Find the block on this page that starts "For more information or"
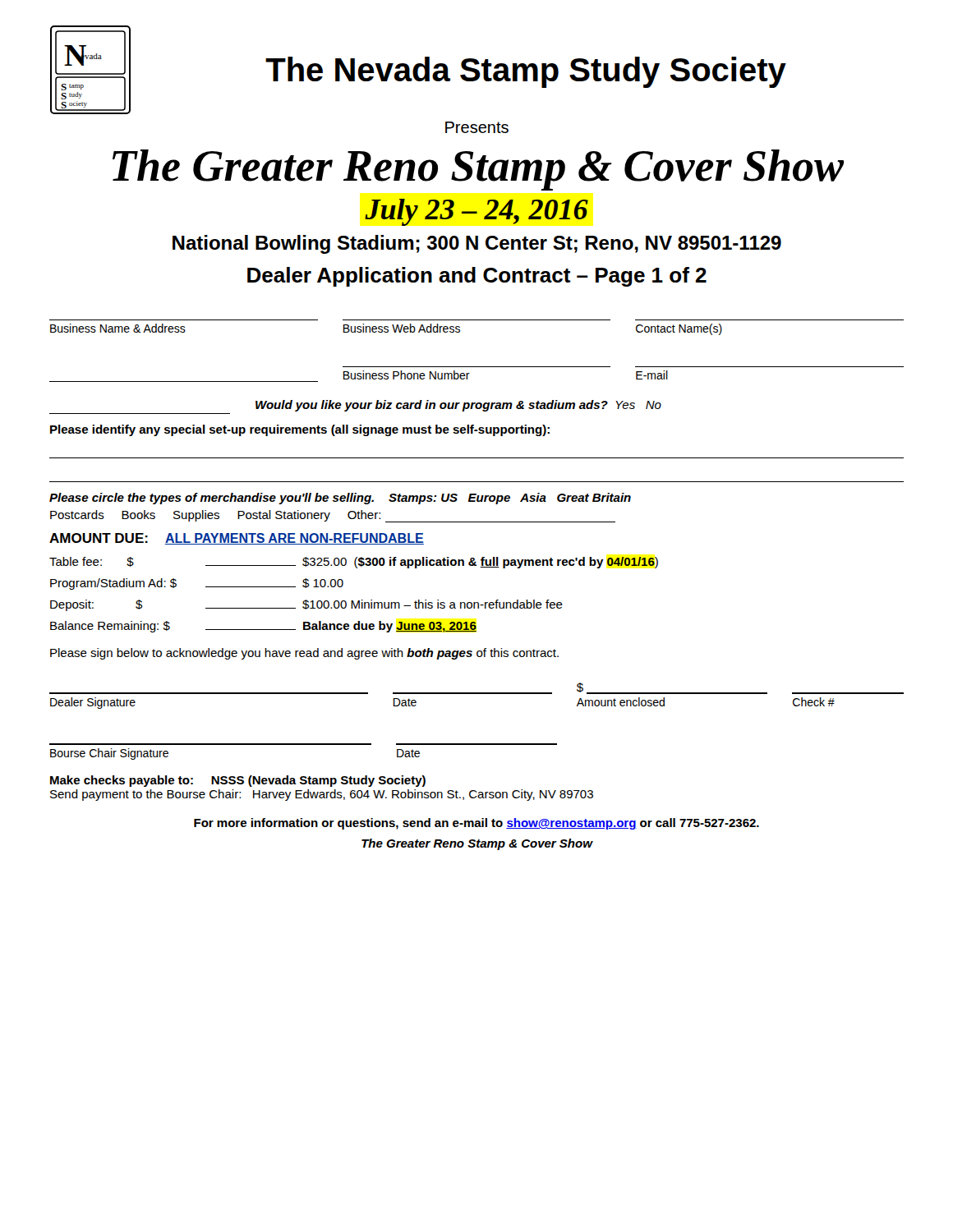This screenshot has width=953, height=1232. pos(476,823)
